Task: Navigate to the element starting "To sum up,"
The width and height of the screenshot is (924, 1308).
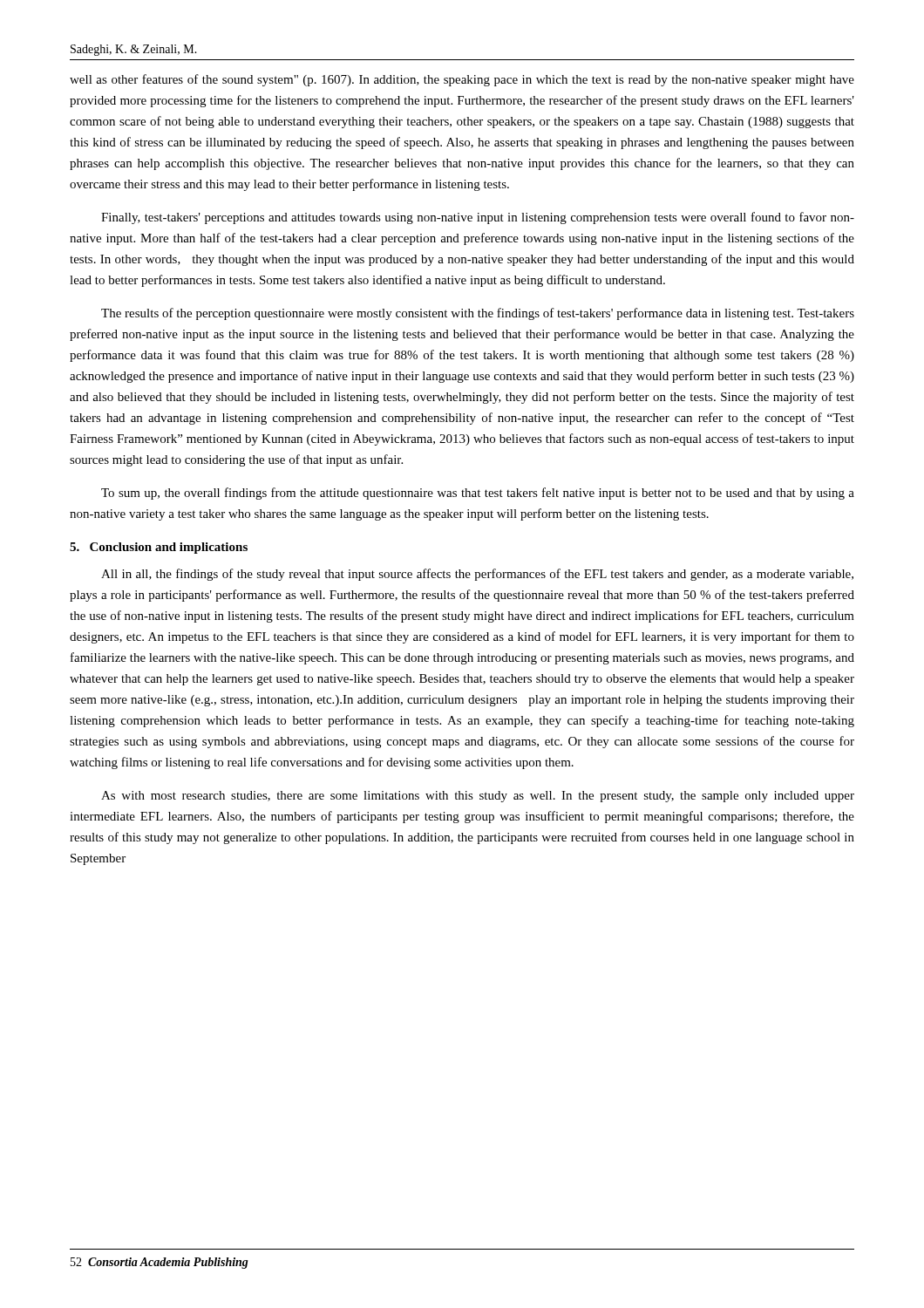Action: coord(462,503)
